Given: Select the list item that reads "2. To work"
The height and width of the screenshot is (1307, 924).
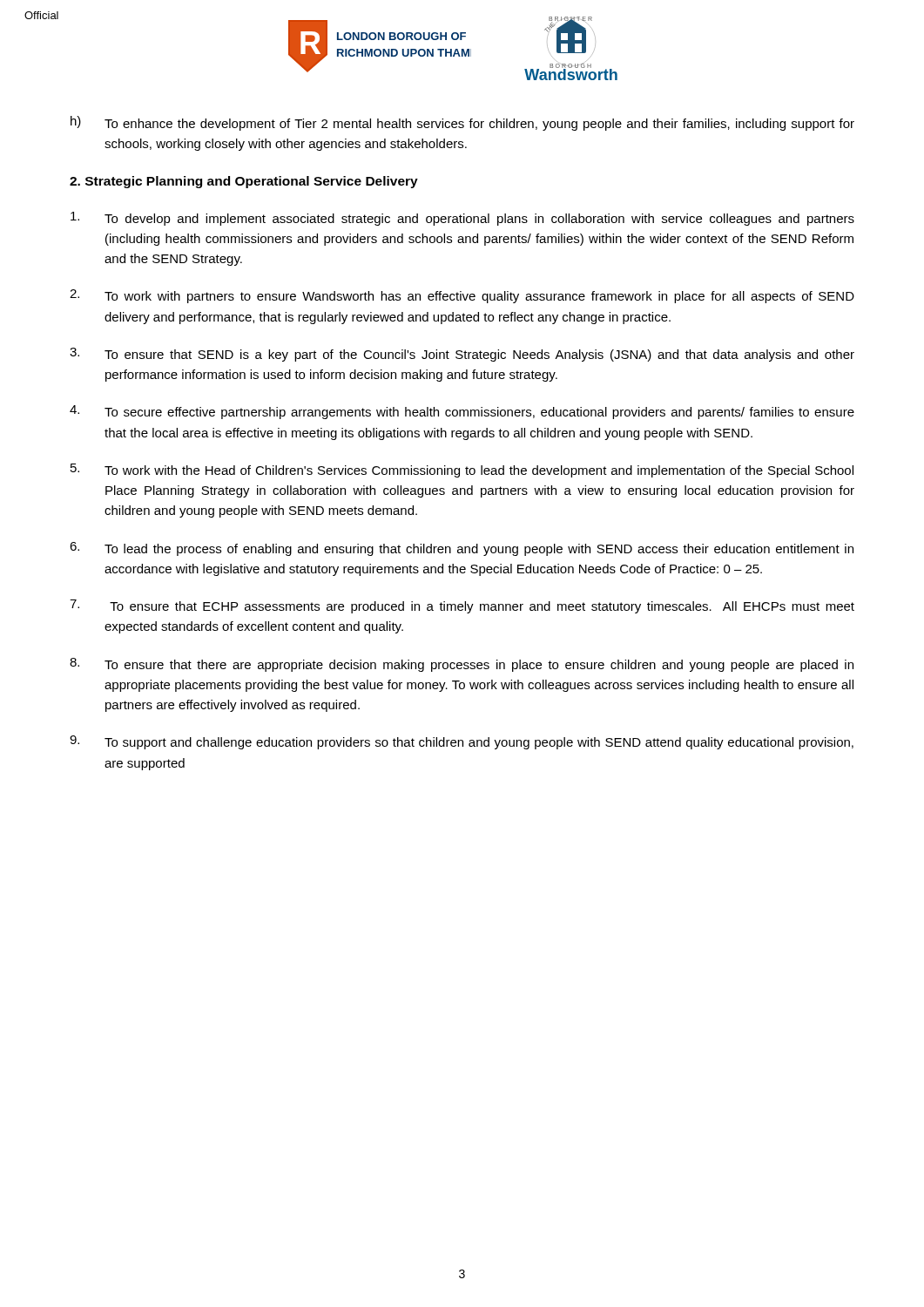Looking at the screenshot, I should [462, 306].
